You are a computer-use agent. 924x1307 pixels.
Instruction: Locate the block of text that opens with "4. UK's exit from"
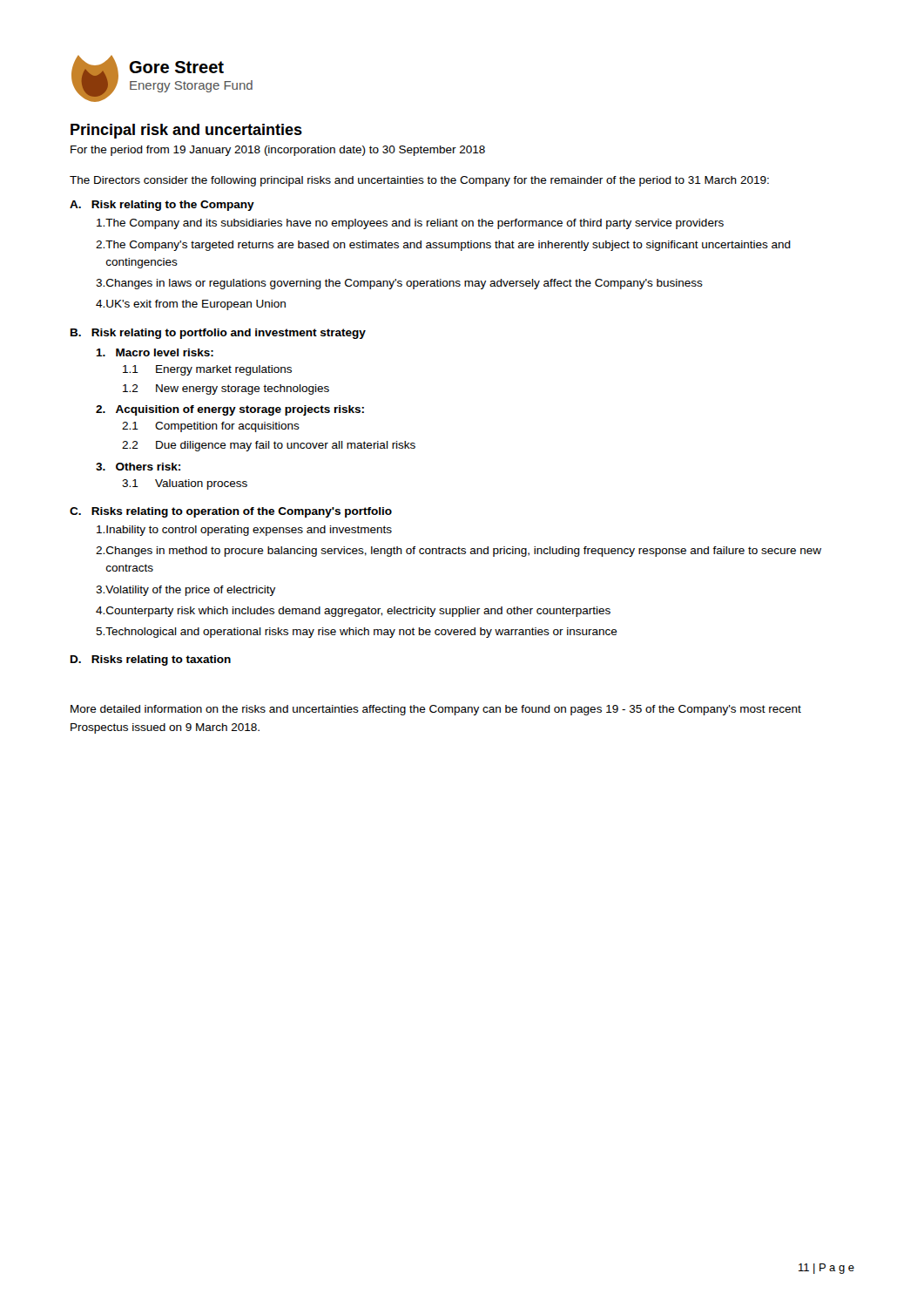[191, 305]
